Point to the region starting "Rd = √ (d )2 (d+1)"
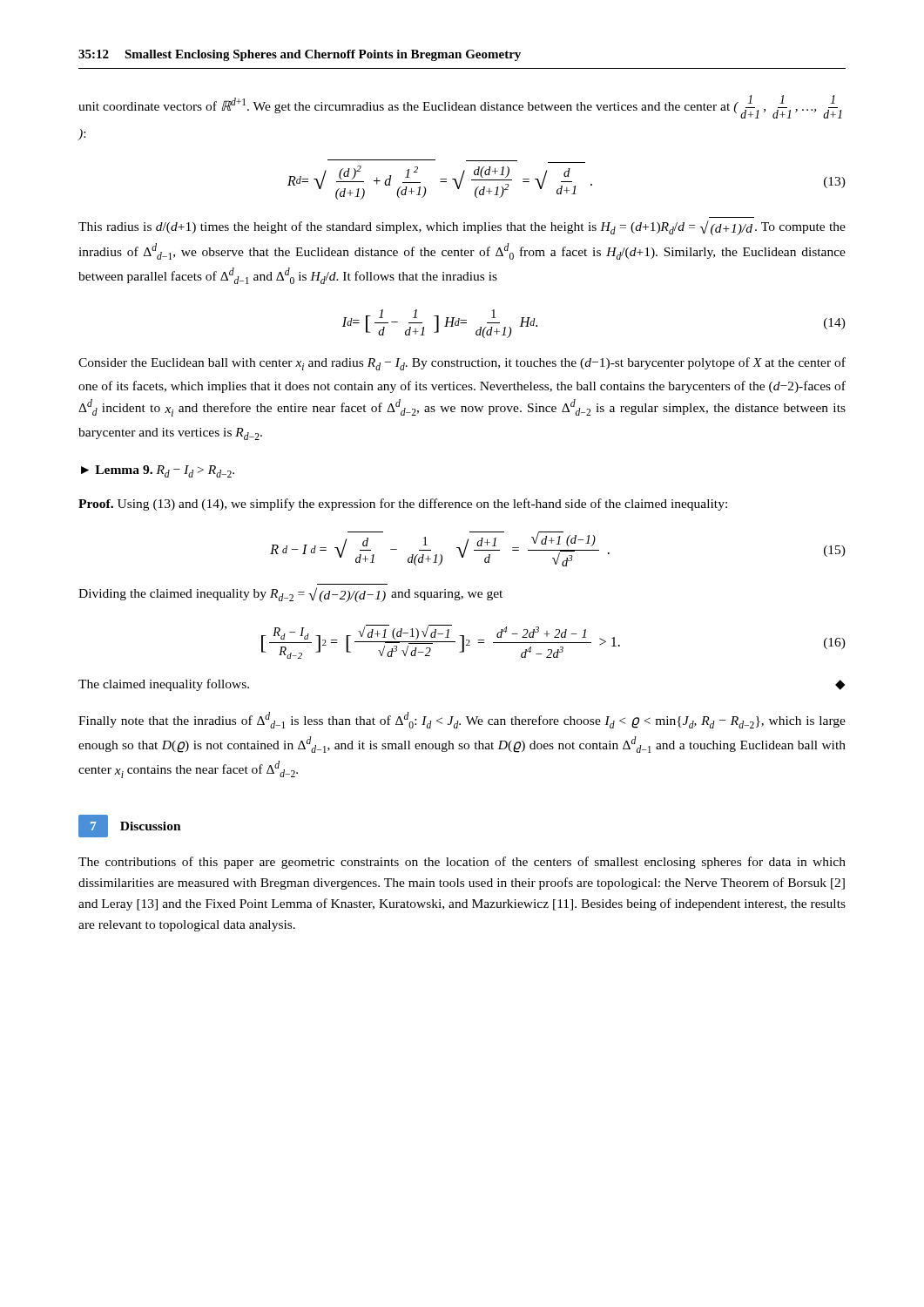The image size is (924, 1307). click(462, 181)
